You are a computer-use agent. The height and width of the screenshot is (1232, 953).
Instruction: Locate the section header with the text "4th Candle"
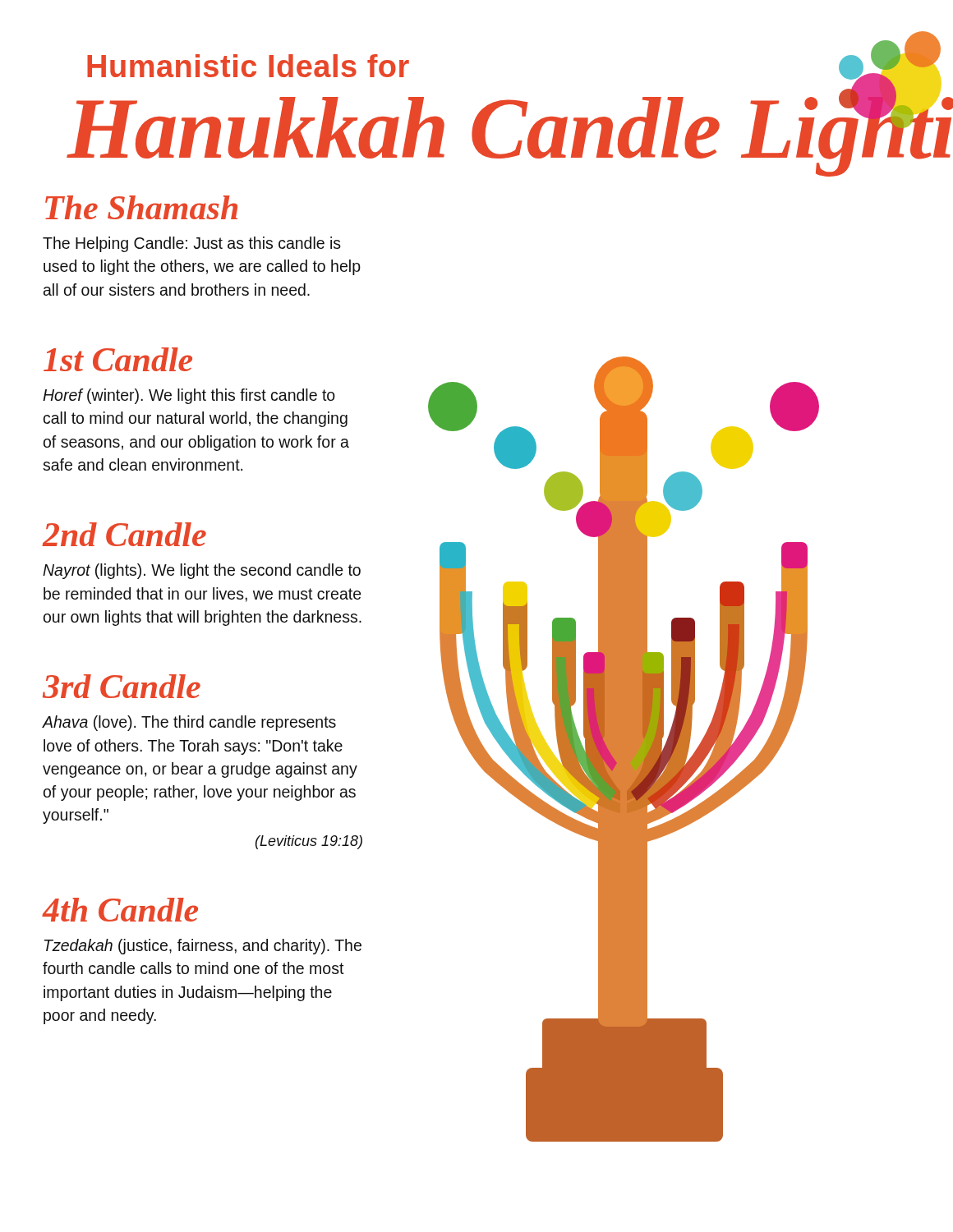pyautogui.click(x=203, y=910)
